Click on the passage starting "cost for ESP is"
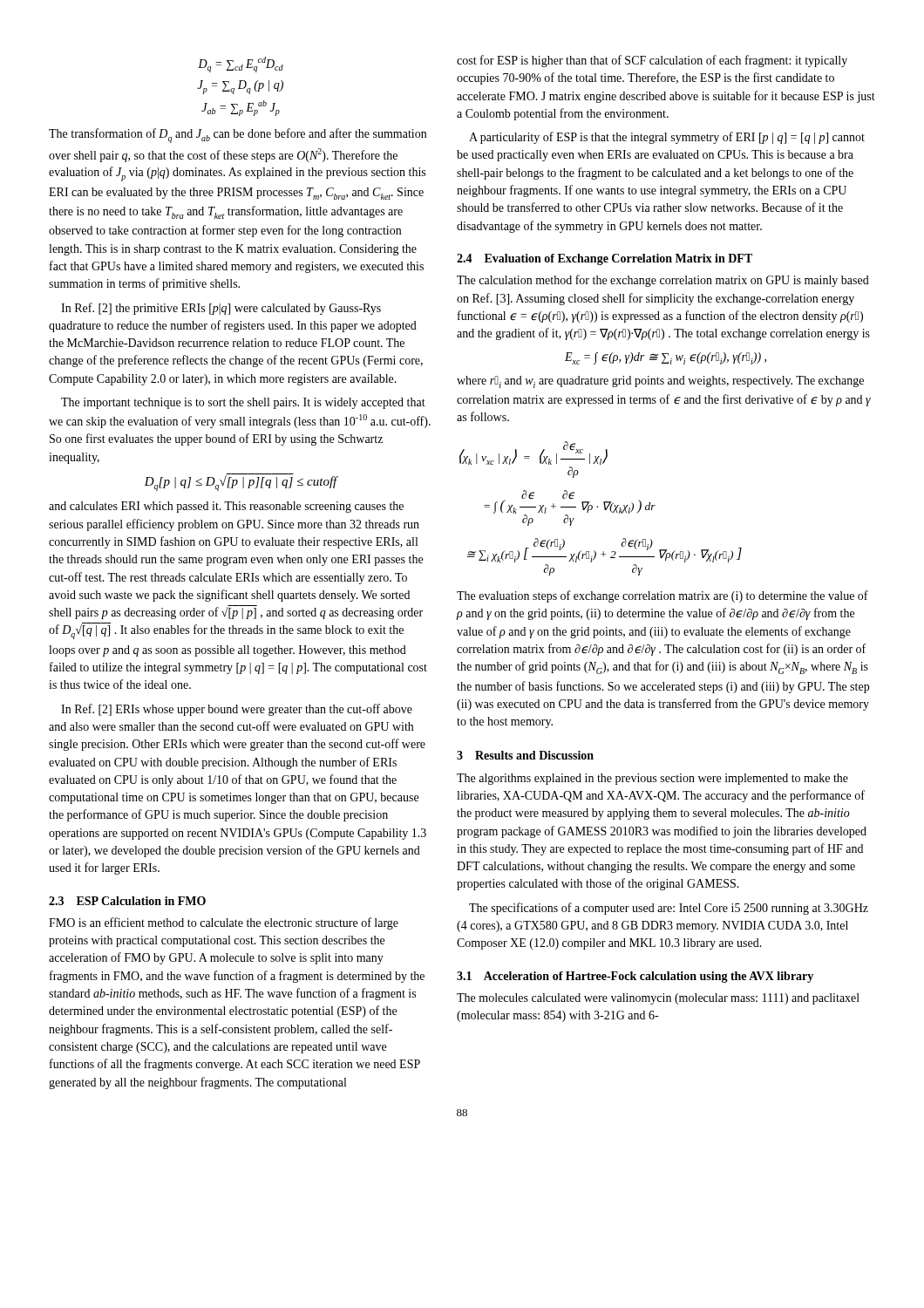 (x=666, y=88)
